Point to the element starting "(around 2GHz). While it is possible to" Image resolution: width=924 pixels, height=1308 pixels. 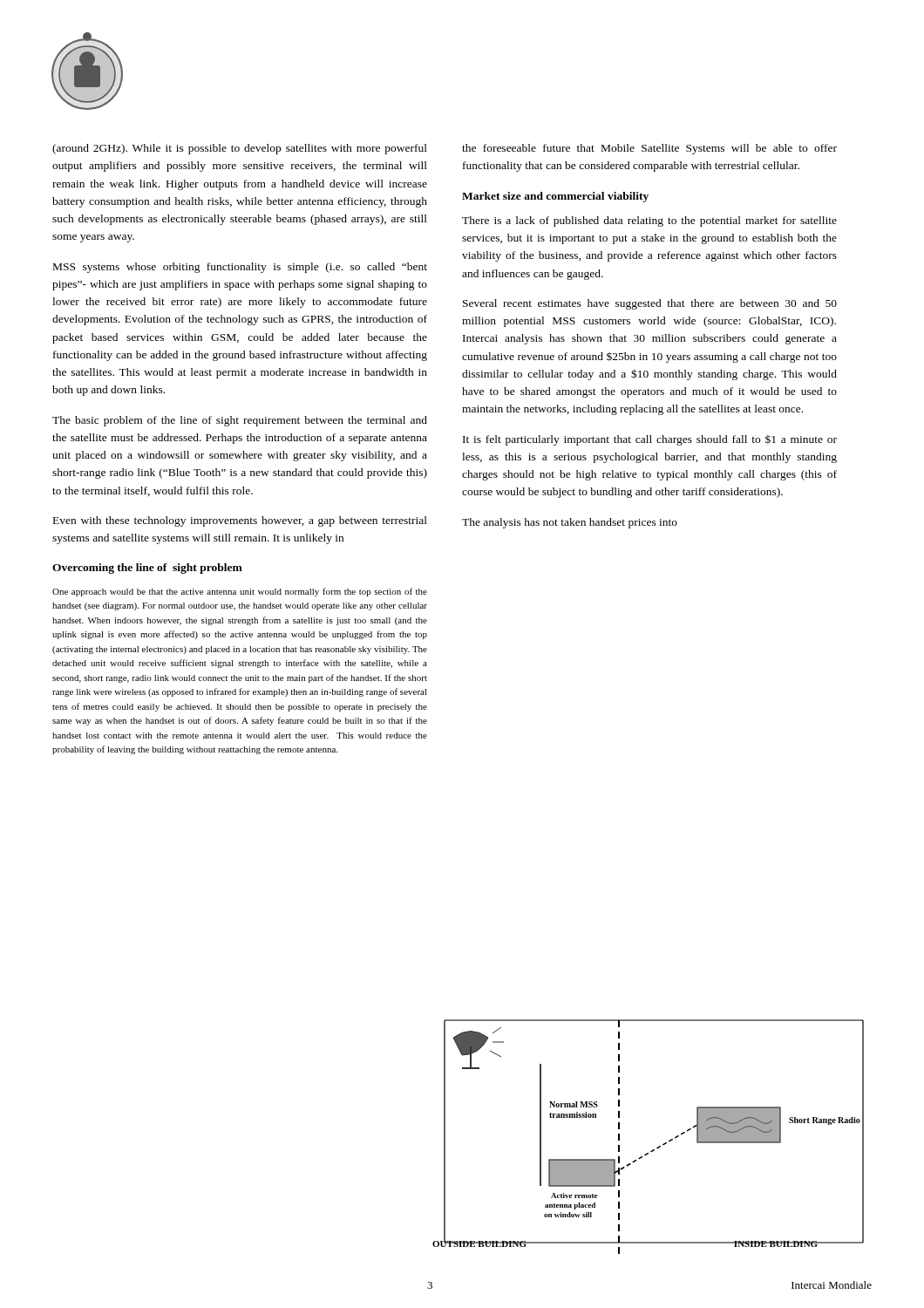point(240,193)
